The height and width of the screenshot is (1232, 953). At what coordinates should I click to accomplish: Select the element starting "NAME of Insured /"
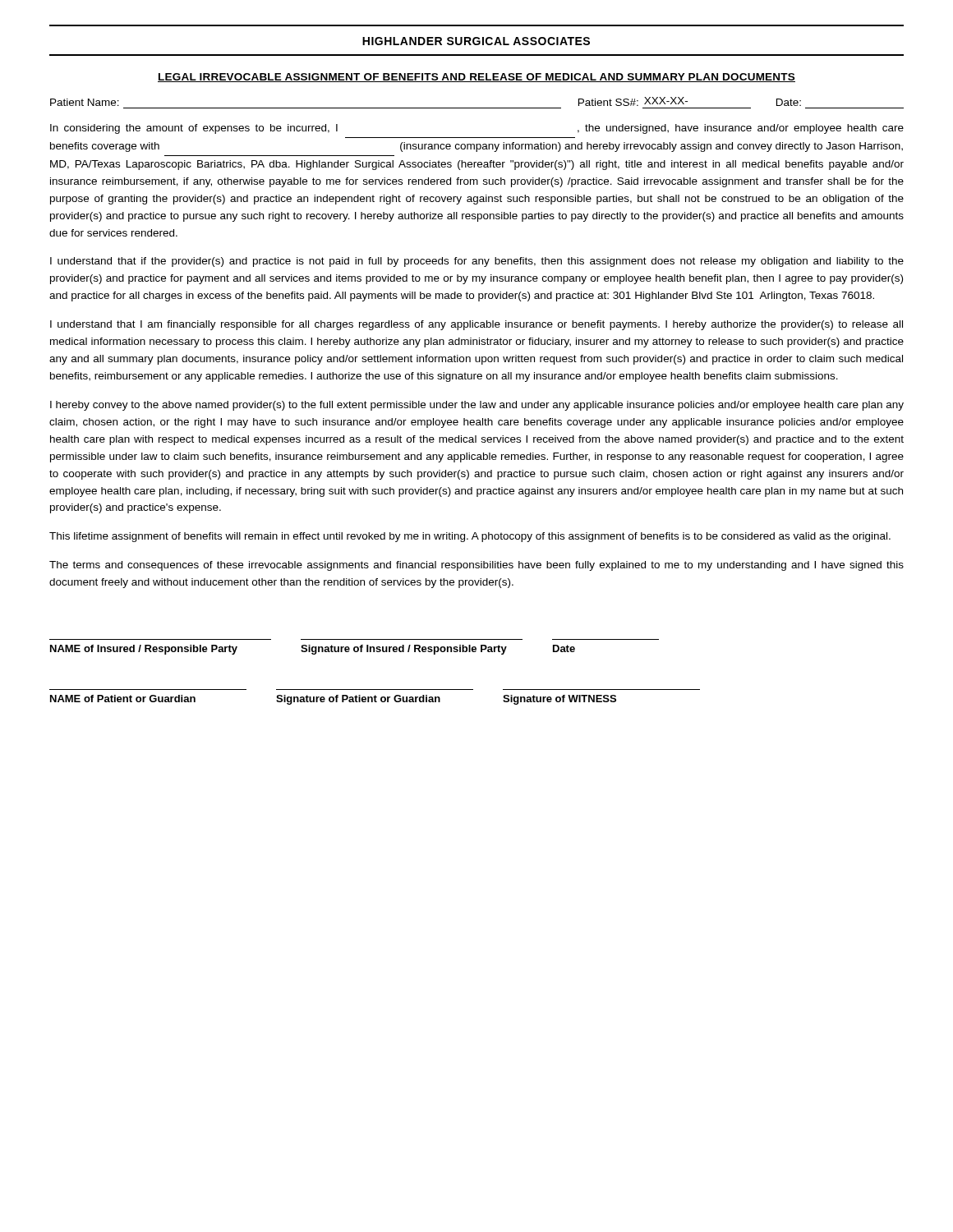pos(313,650)
